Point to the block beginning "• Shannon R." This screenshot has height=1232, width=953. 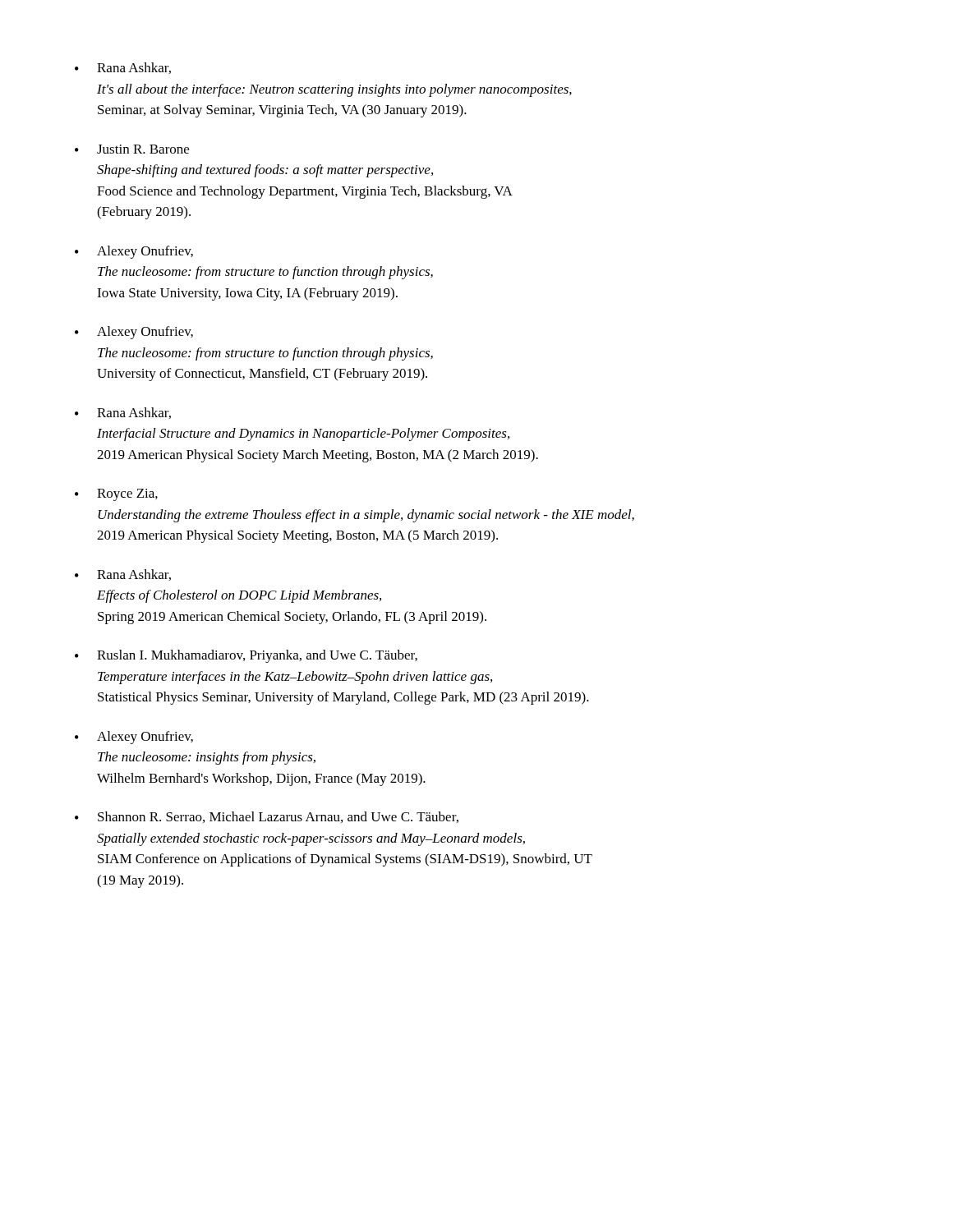pos(333,848)
